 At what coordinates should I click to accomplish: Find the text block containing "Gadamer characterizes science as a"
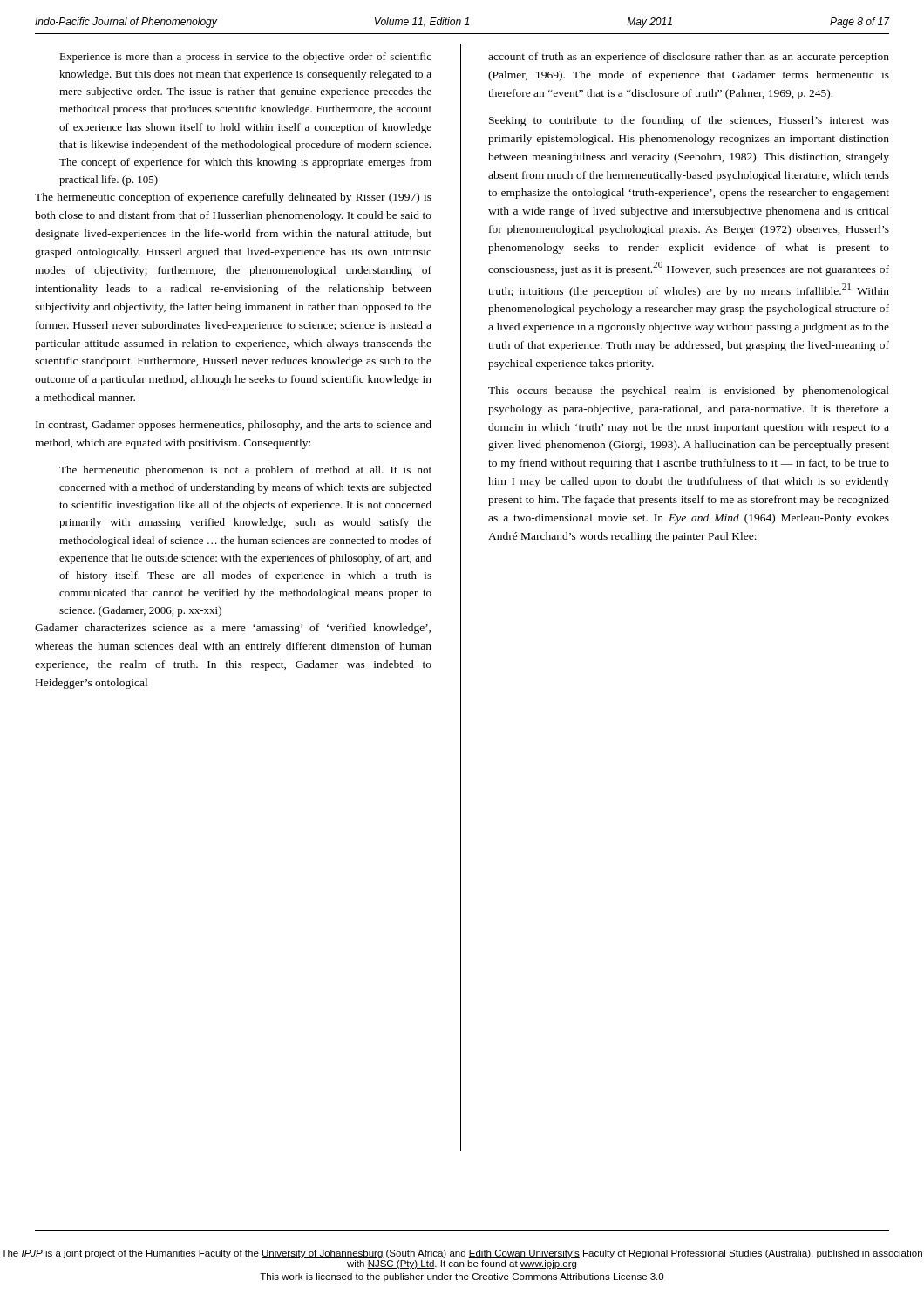coord(233,656)
